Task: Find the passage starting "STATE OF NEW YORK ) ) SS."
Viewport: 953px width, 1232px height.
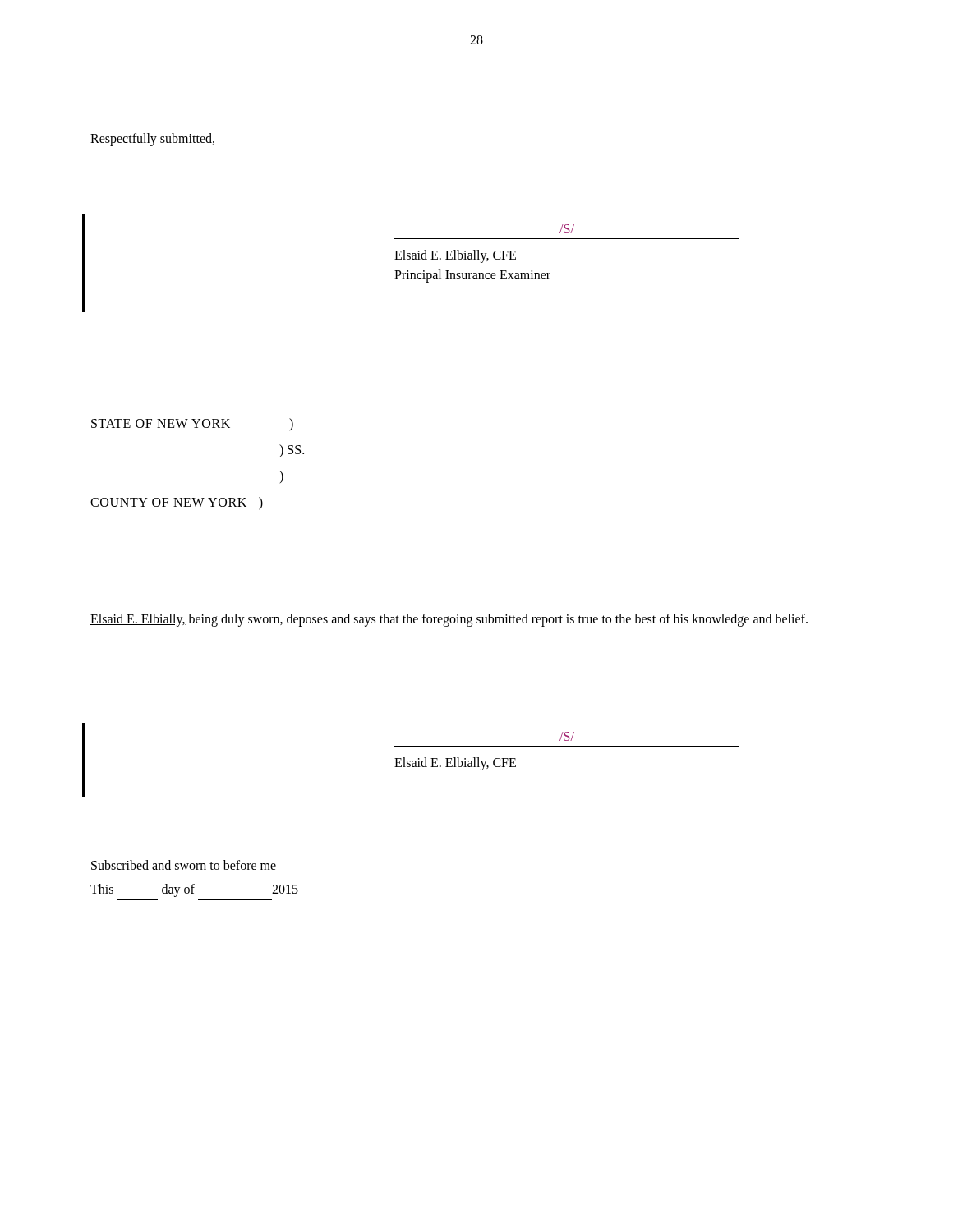Action: point(192,424)
